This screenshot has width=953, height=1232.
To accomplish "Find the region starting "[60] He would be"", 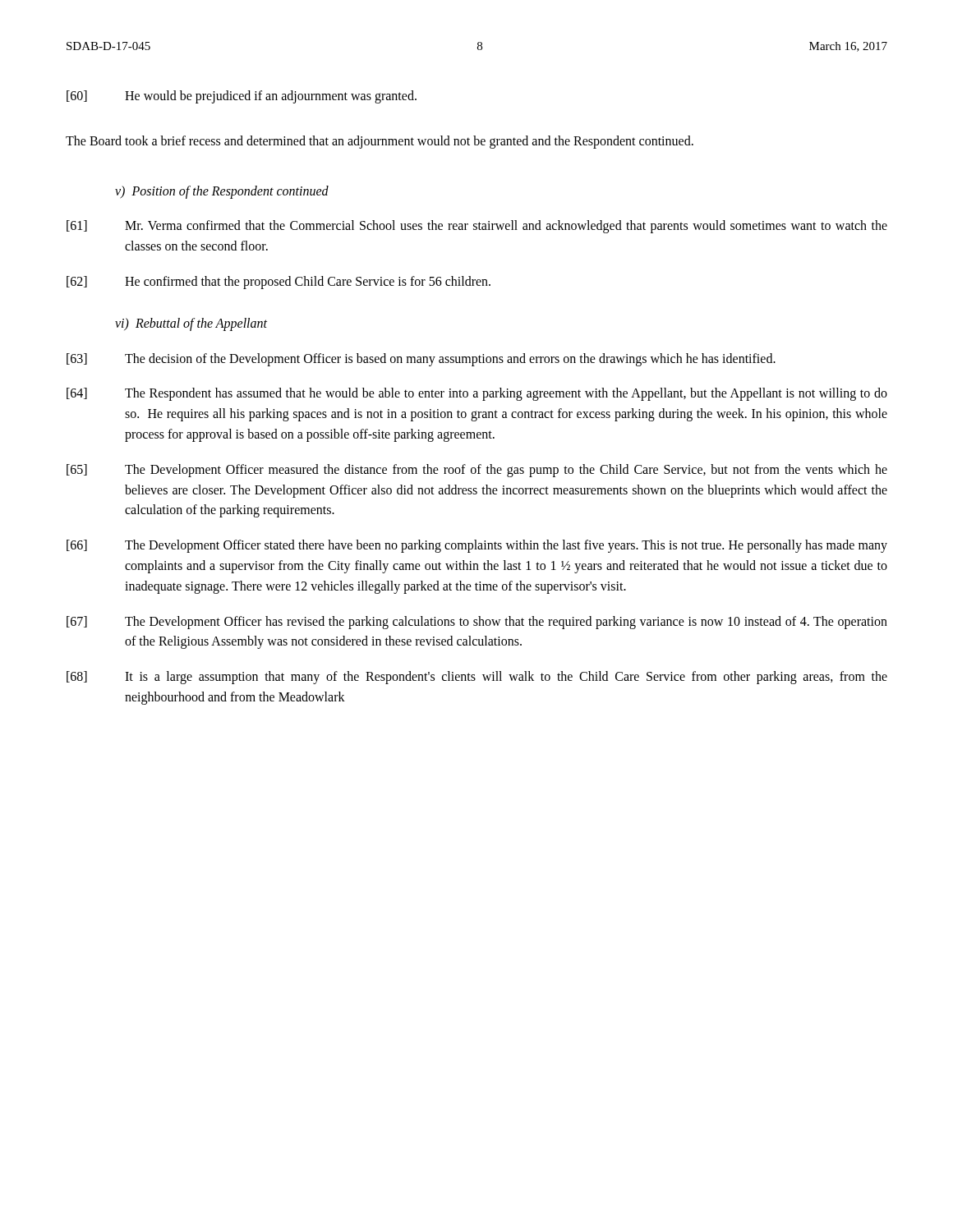I will (x=242, y=97).
